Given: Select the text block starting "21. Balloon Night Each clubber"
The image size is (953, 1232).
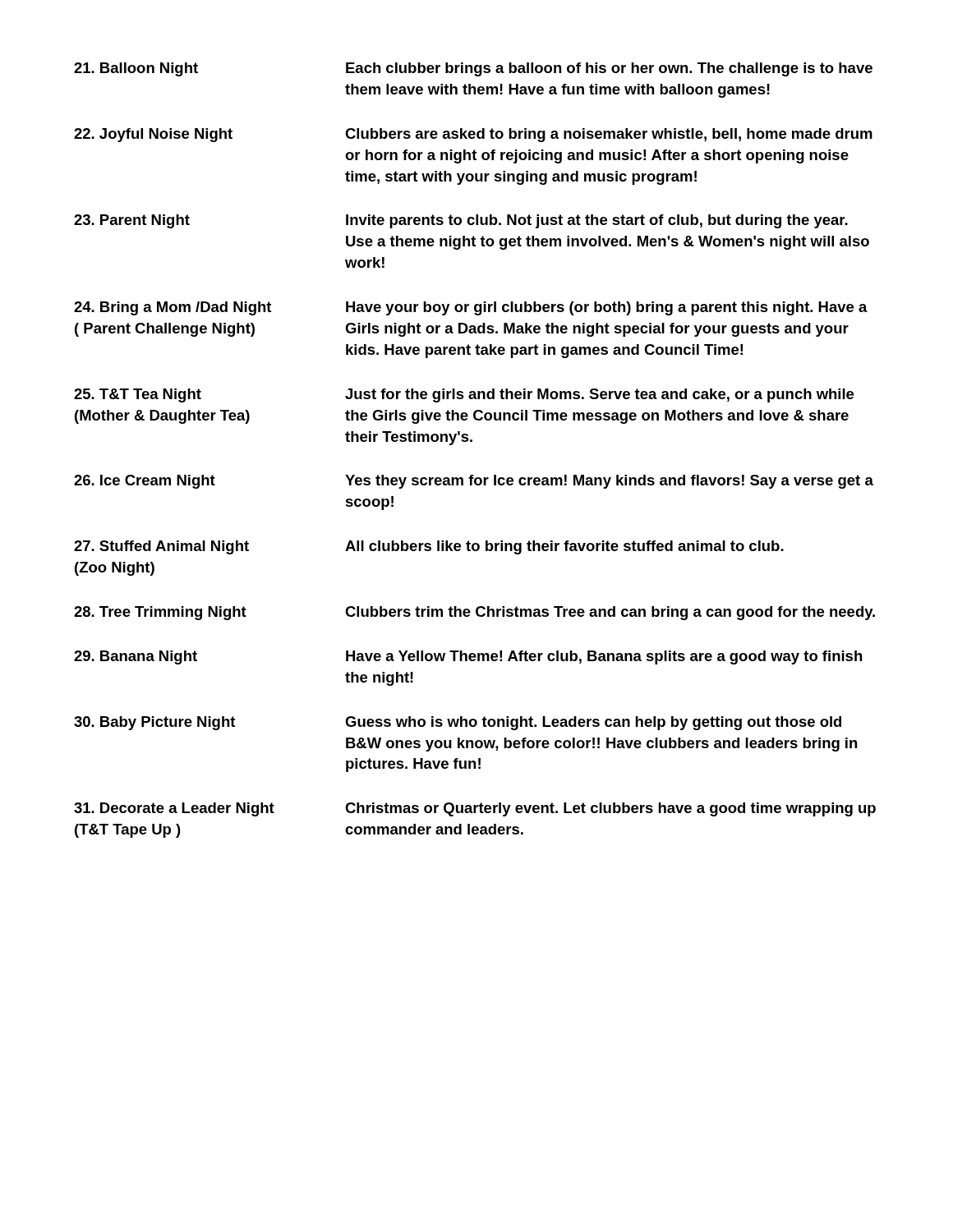Looking at the screenshot, I should pyautogui.click(x=476, y=79).
